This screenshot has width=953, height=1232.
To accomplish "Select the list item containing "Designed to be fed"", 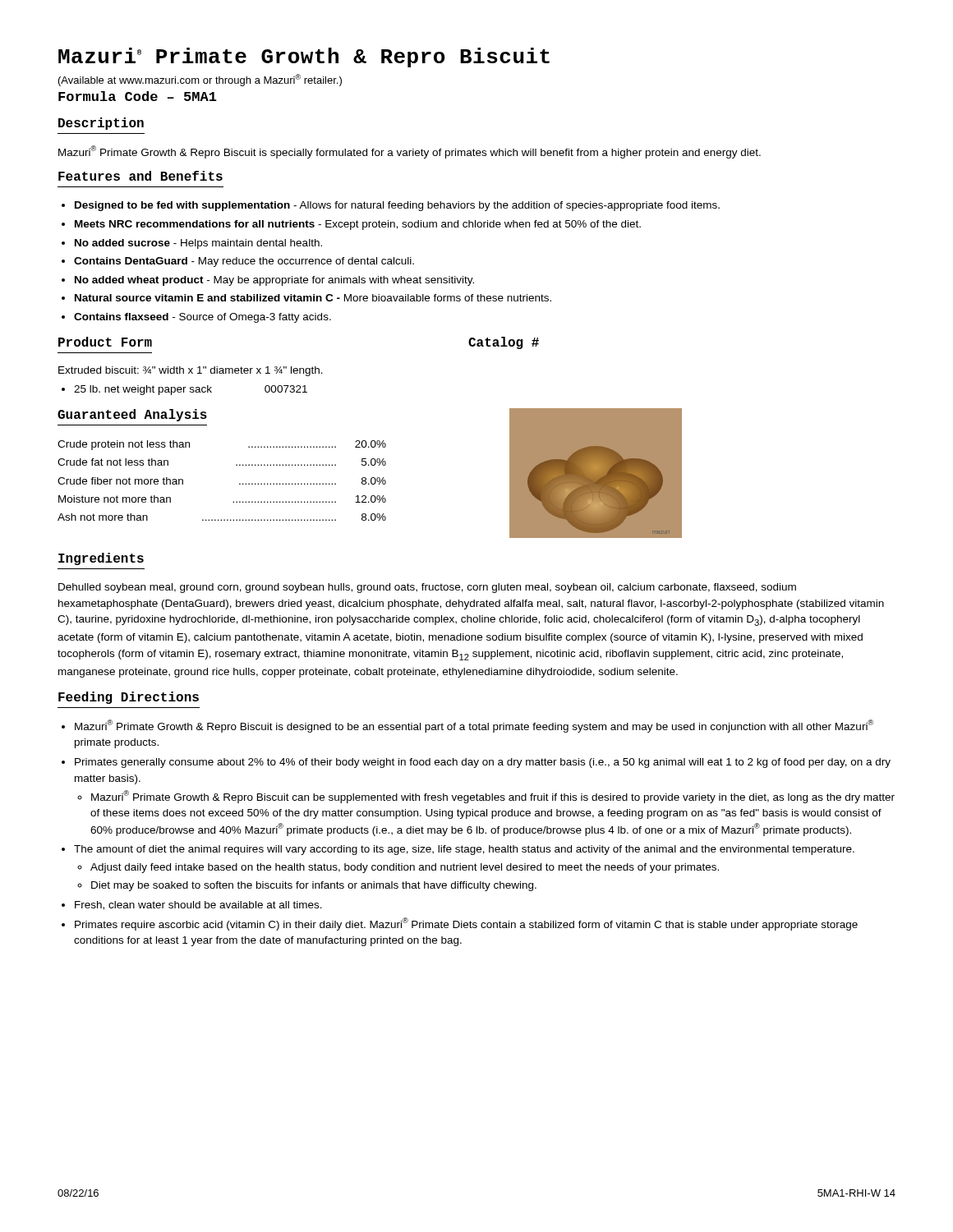I will 397,205.
